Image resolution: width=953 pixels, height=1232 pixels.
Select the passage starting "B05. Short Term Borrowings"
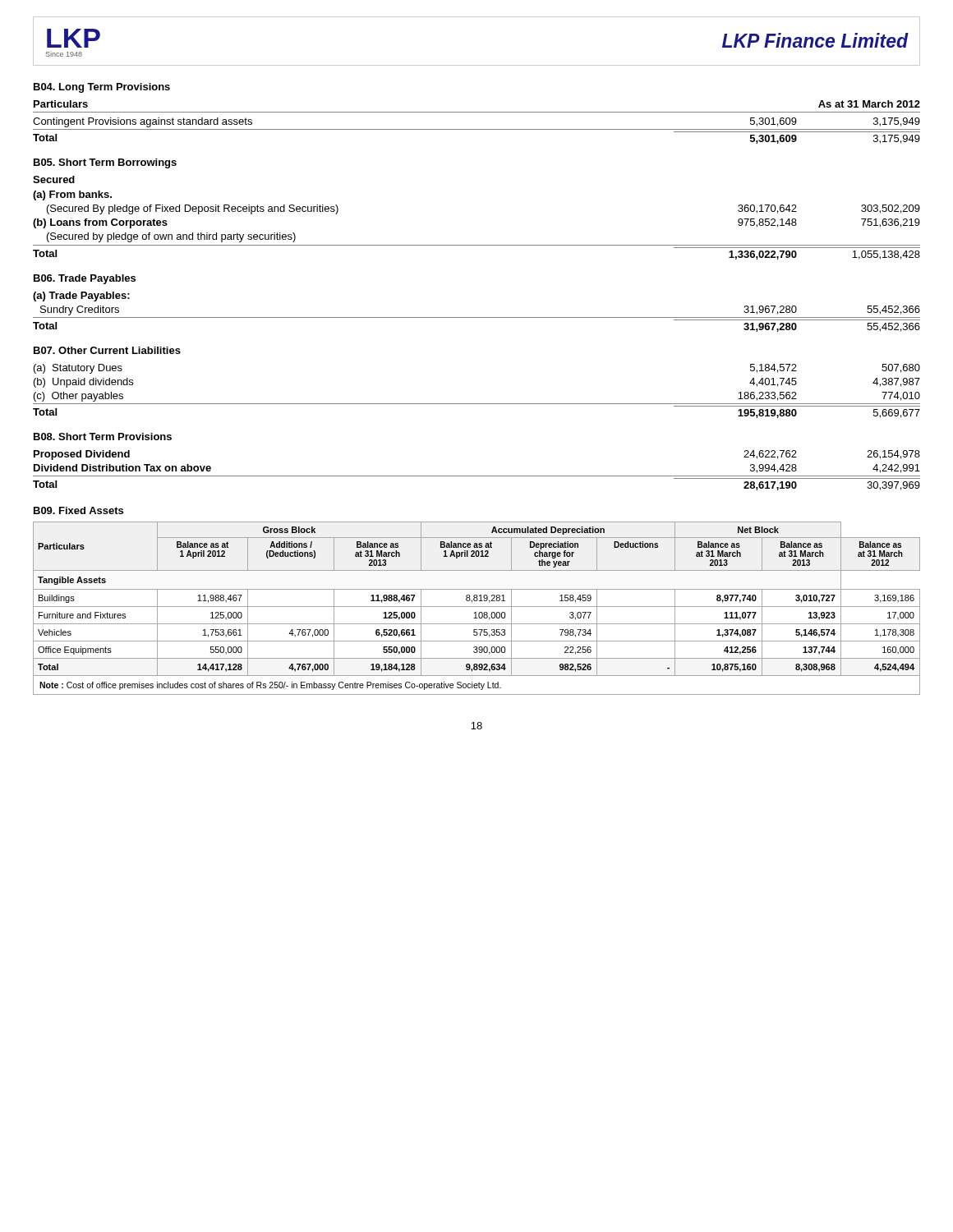(105, 162)
